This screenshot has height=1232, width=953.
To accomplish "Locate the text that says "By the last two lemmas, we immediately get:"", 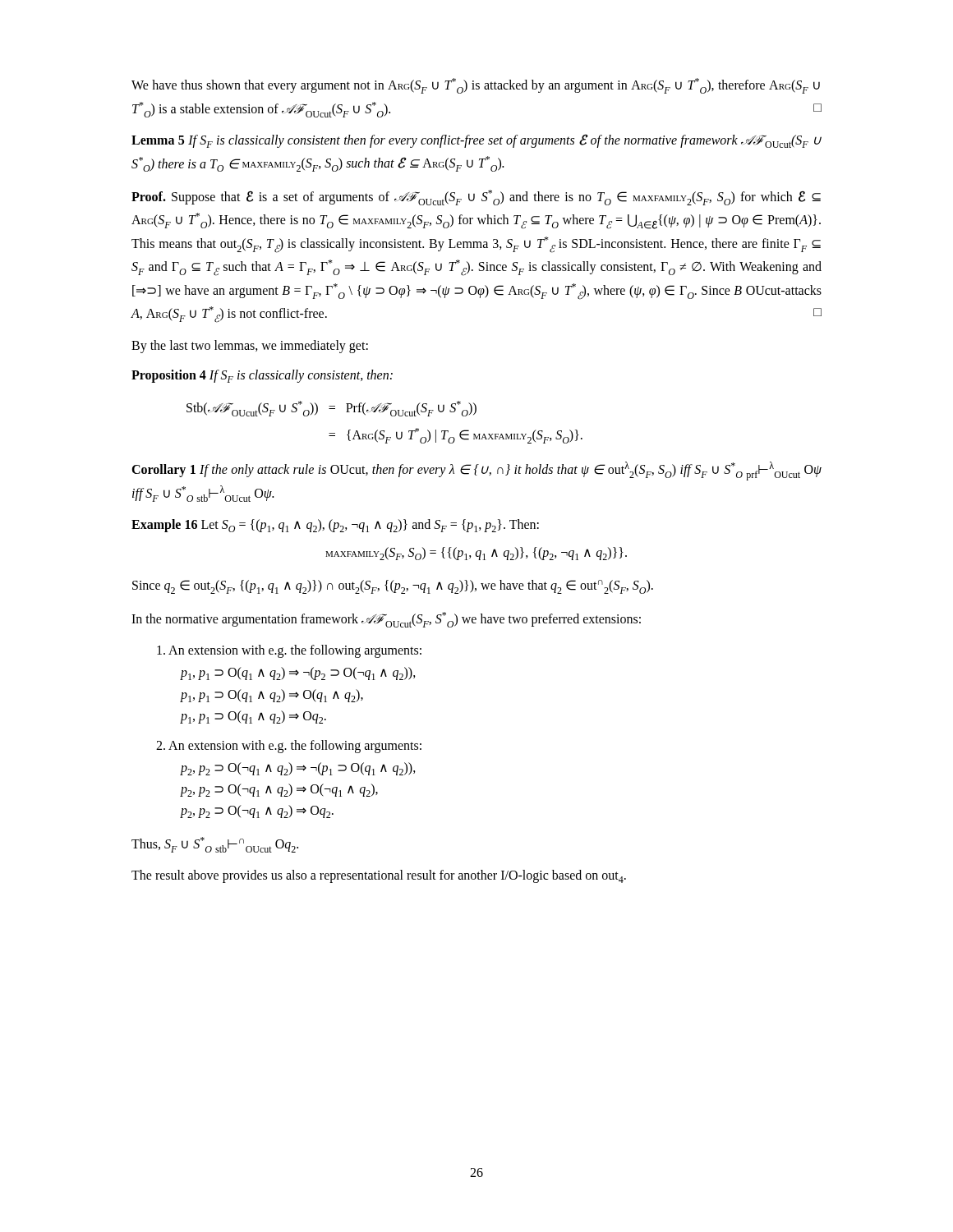I will click(x=250, y=345).
